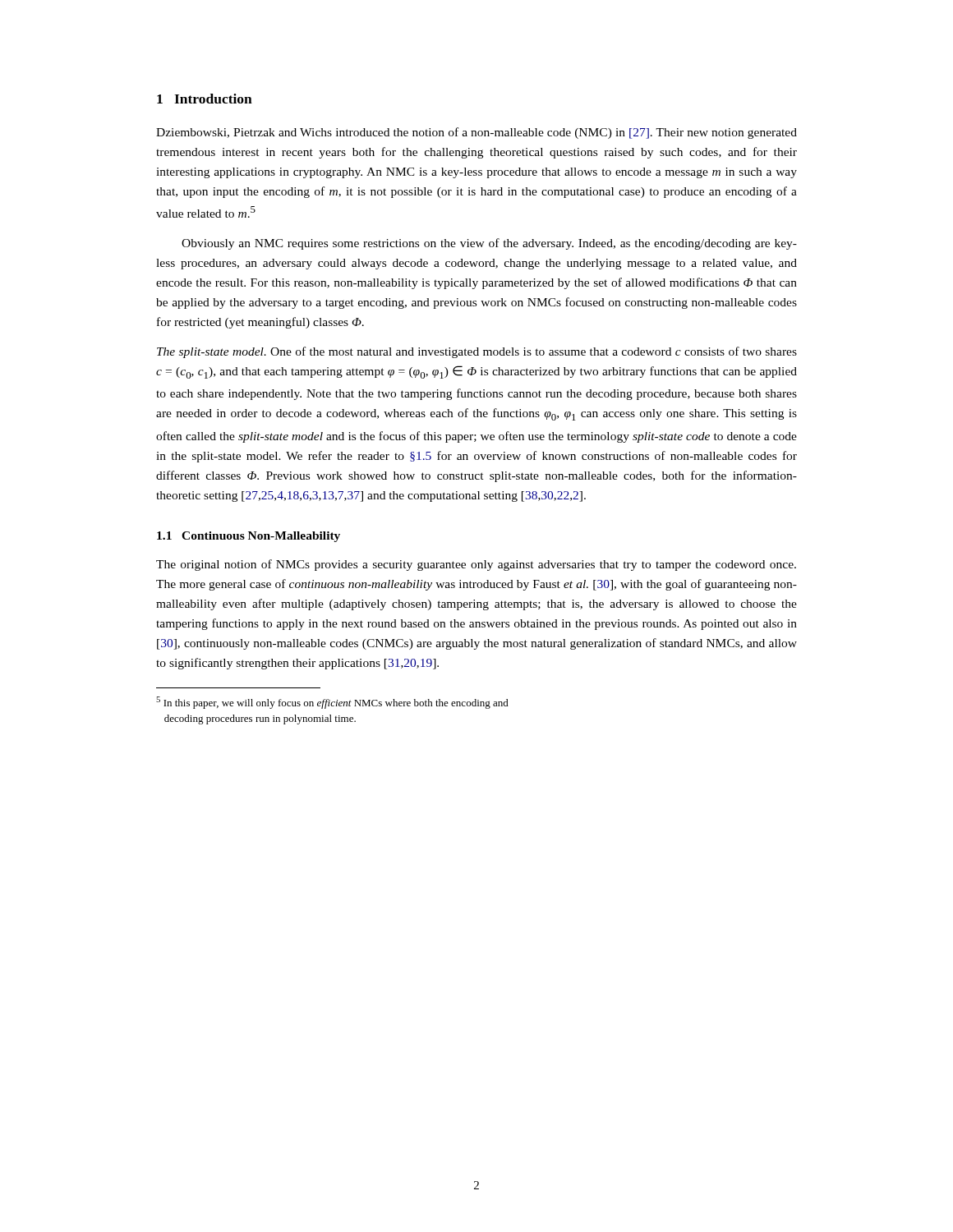Screen dimensions: 1232x953
Task: Find the region starting "Obviously an NMC requires some"
Action: 476,283
